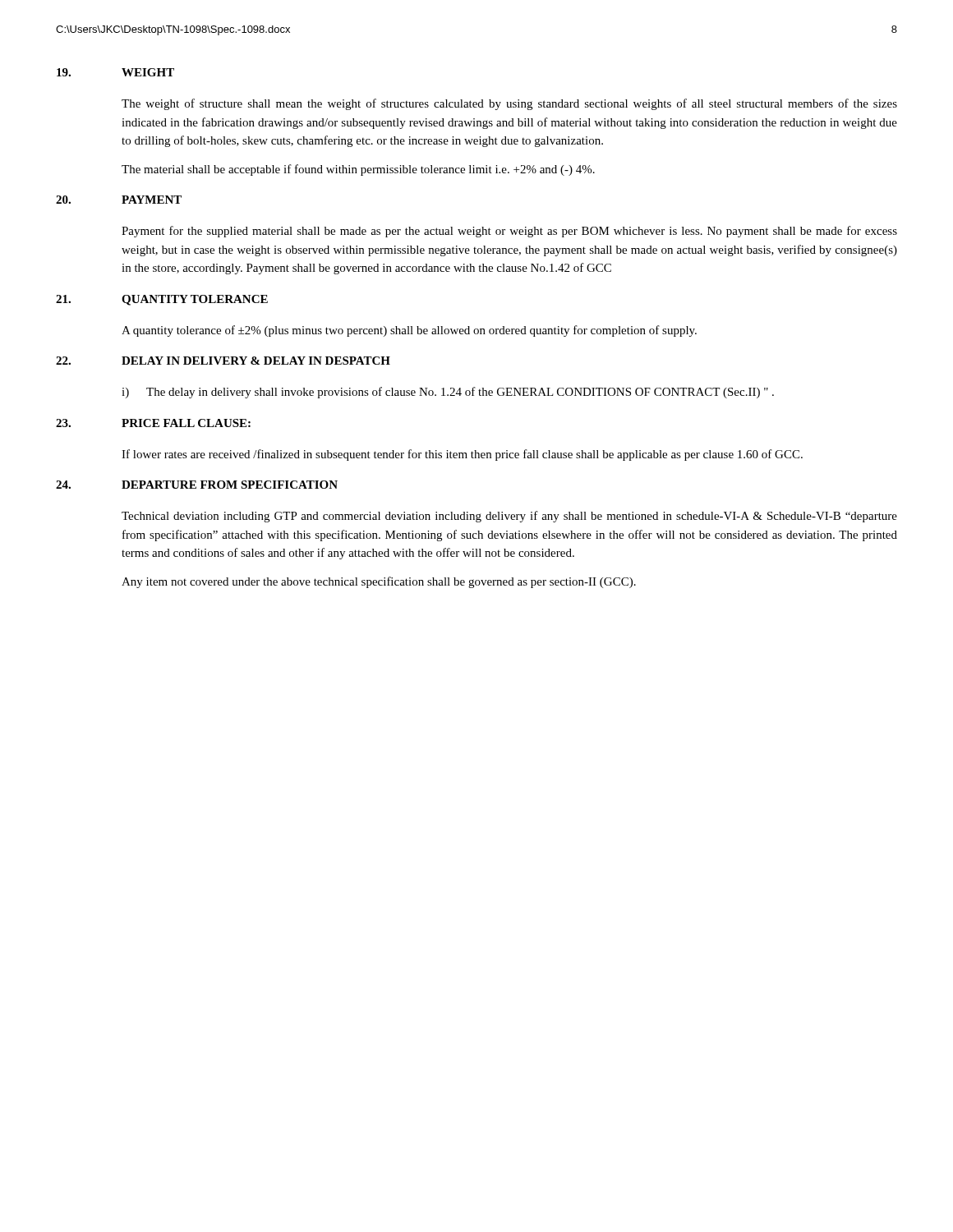Where does it say "DEPARTURE FROM SPECIFICATION"?

click(230, 485)
